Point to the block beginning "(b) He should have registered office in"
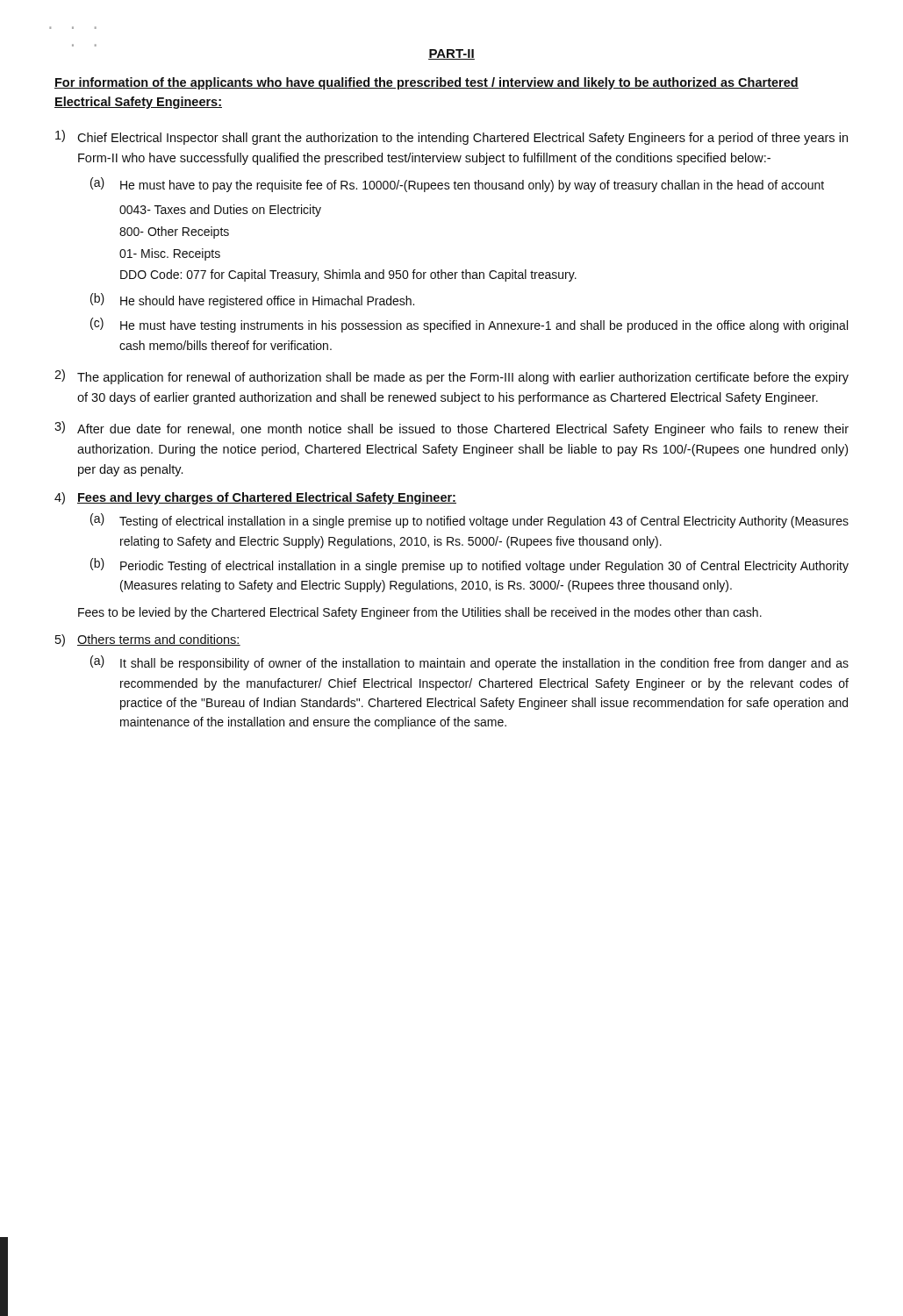 tap(252, 300)
